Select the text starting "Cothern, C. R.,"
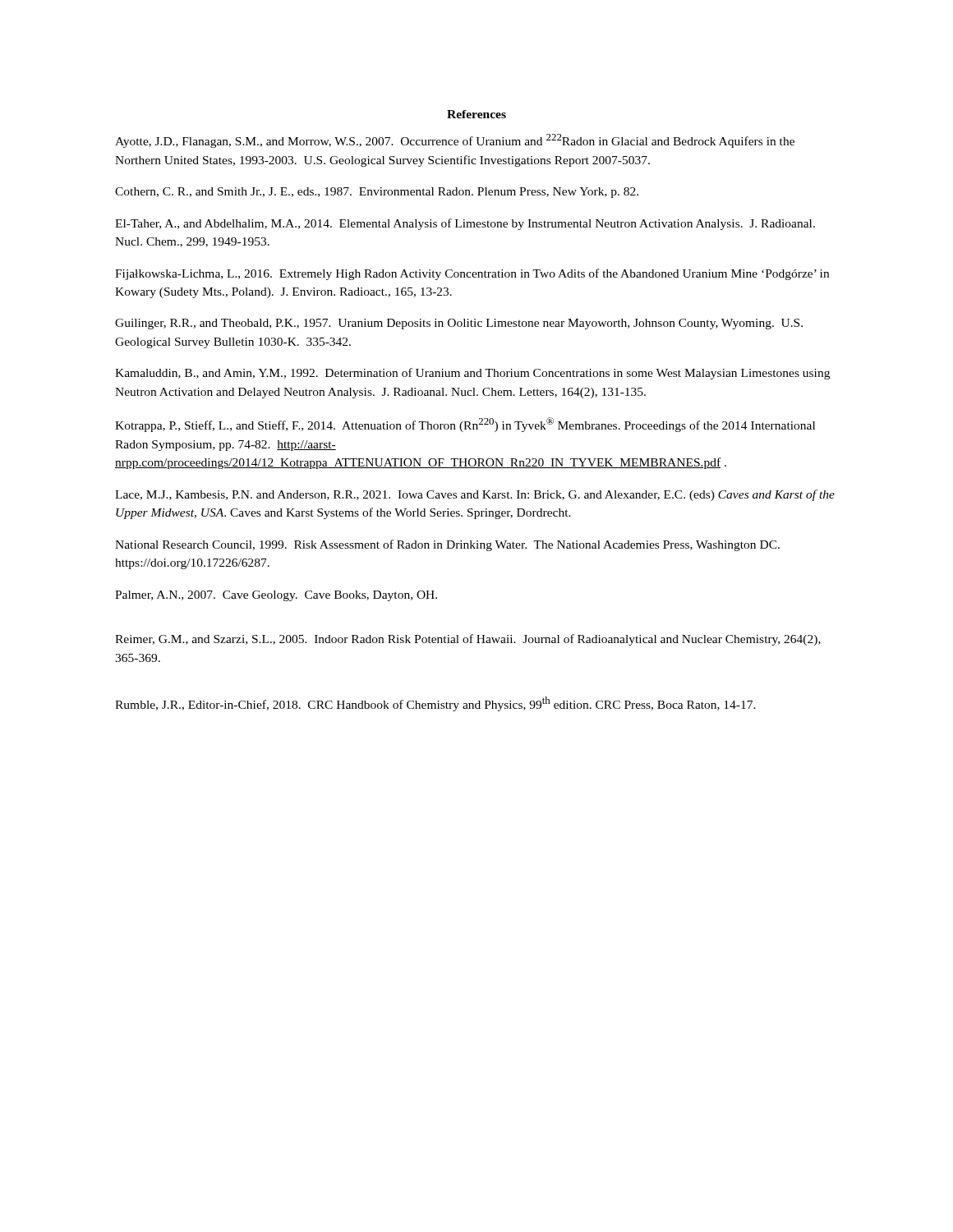Viewport: 953px width, 1232px height. 377,191
